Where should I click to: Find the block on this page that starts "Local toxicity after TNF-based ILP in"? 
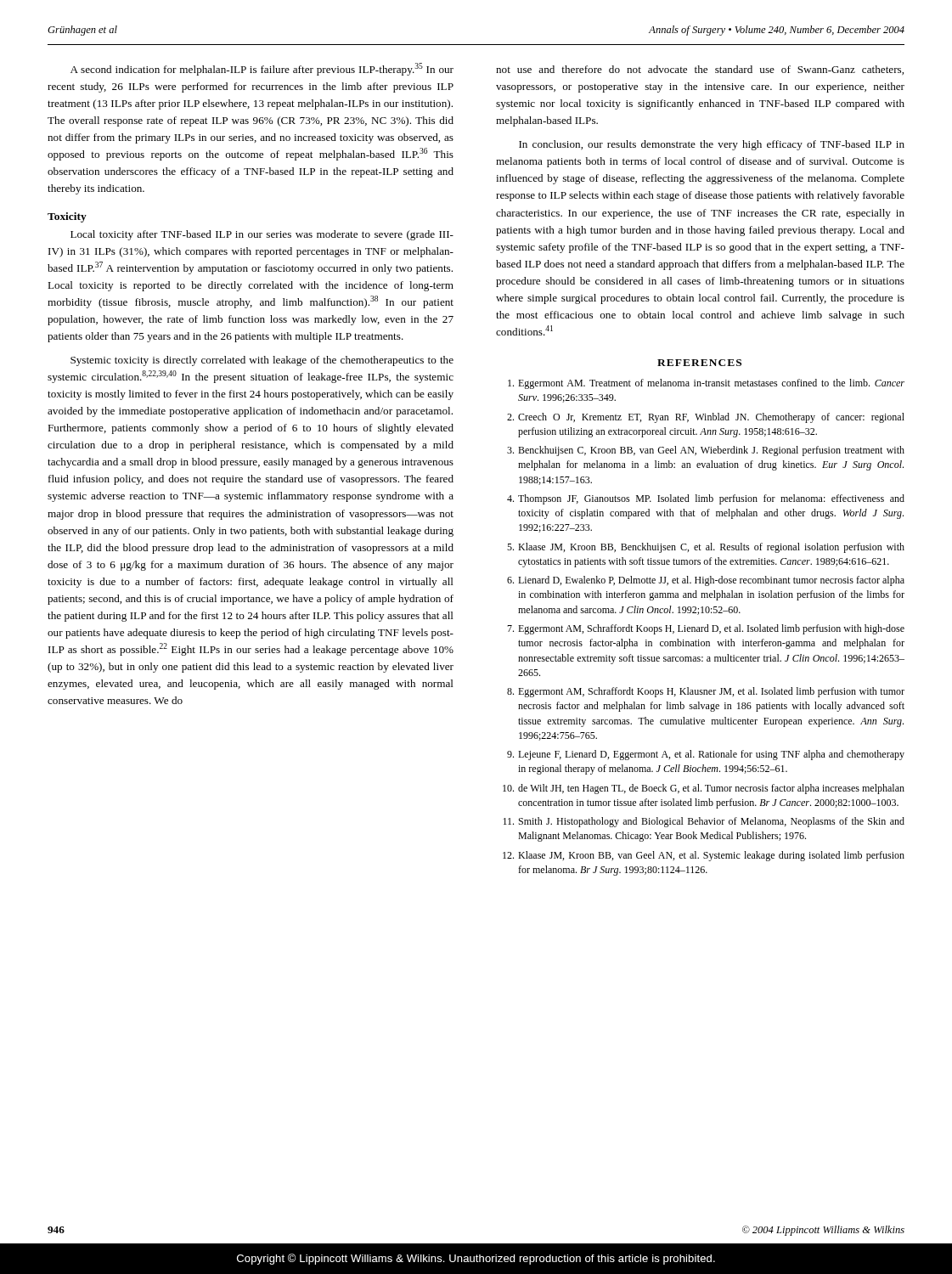pos(251,467)
